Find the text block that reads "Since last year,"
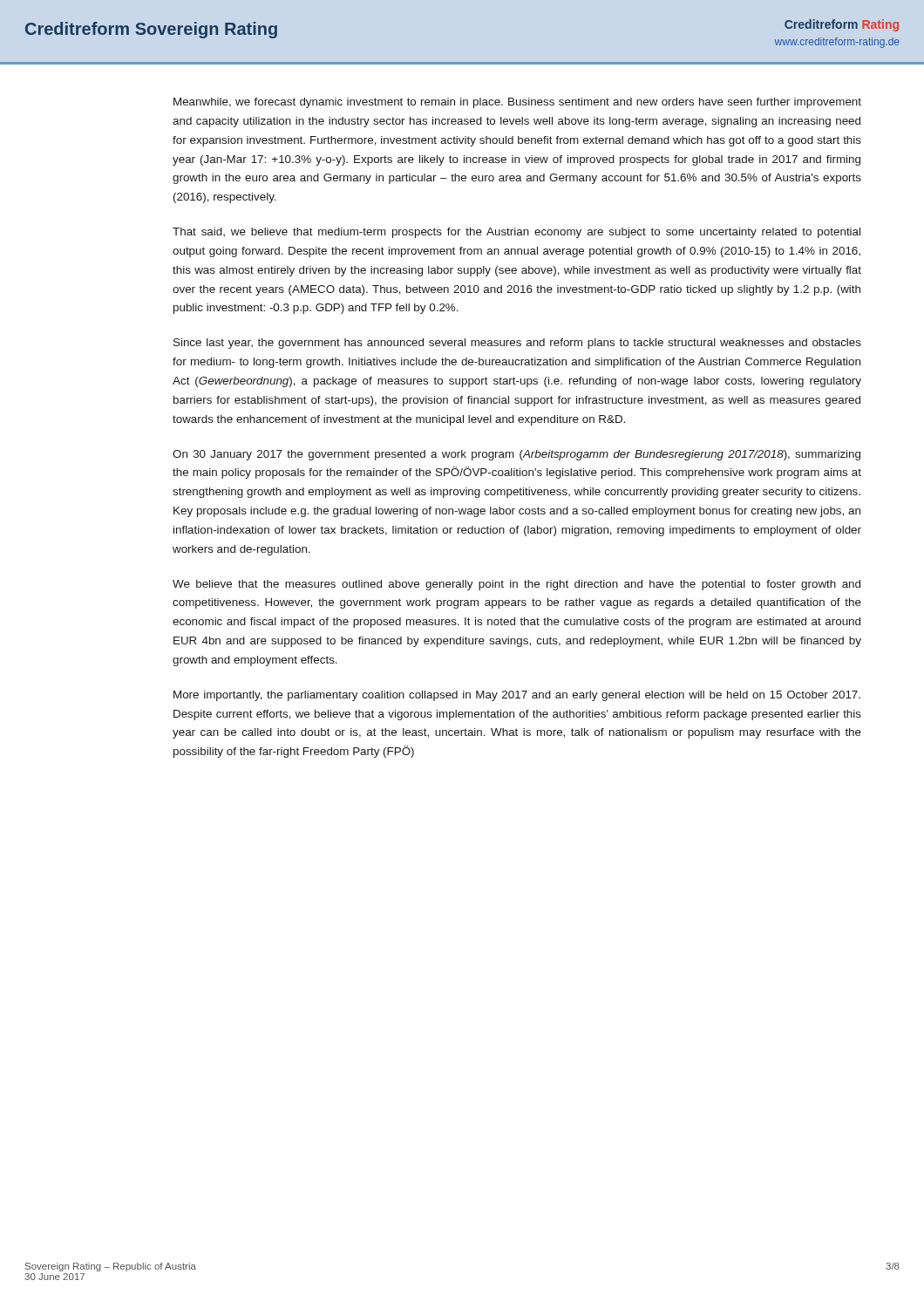This screenshot has height=1308, width=924. [517, 381]
